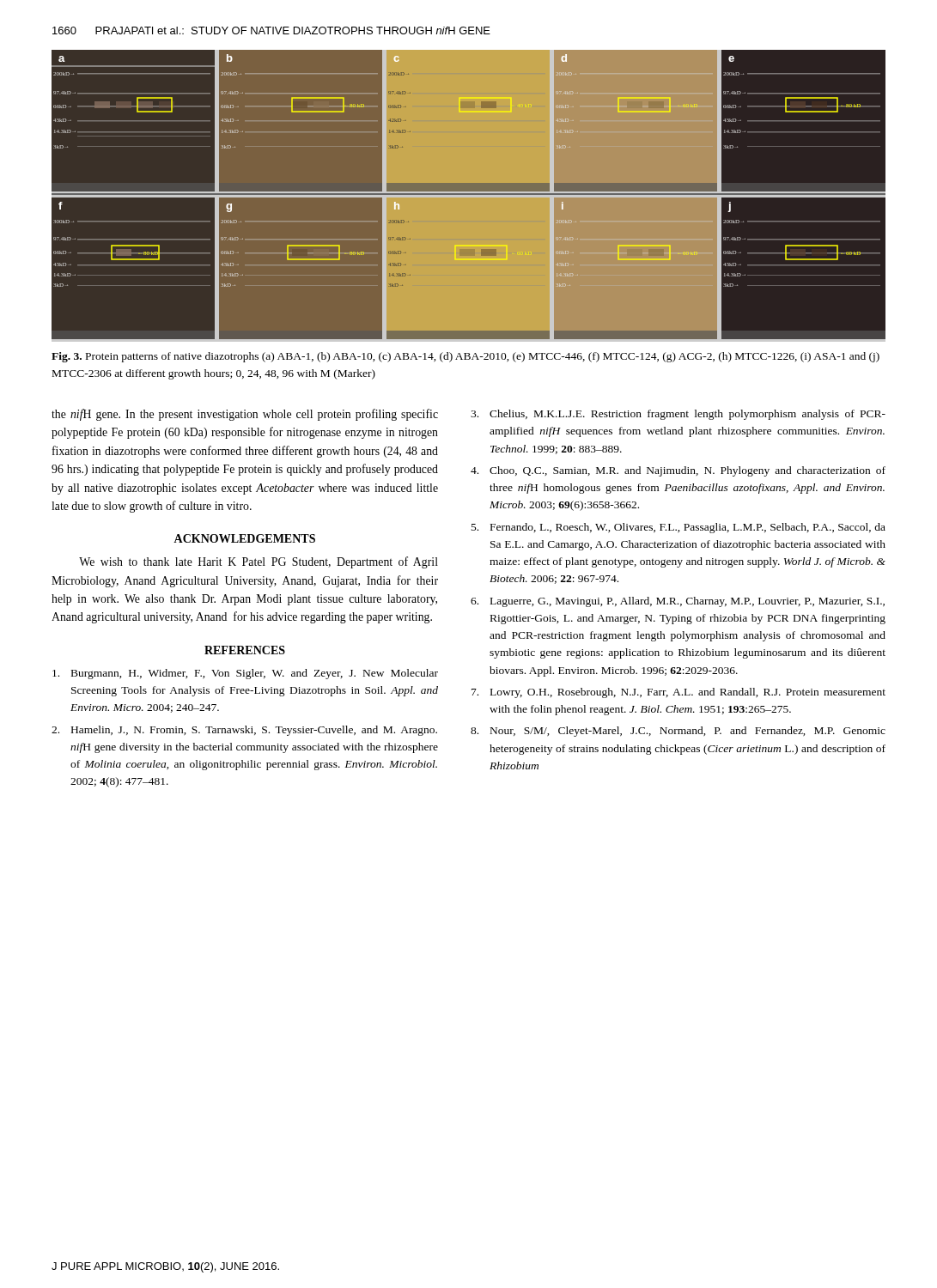
Task: Find the list item that reads "8. Nour, S/M/,"
Action: 678,748
